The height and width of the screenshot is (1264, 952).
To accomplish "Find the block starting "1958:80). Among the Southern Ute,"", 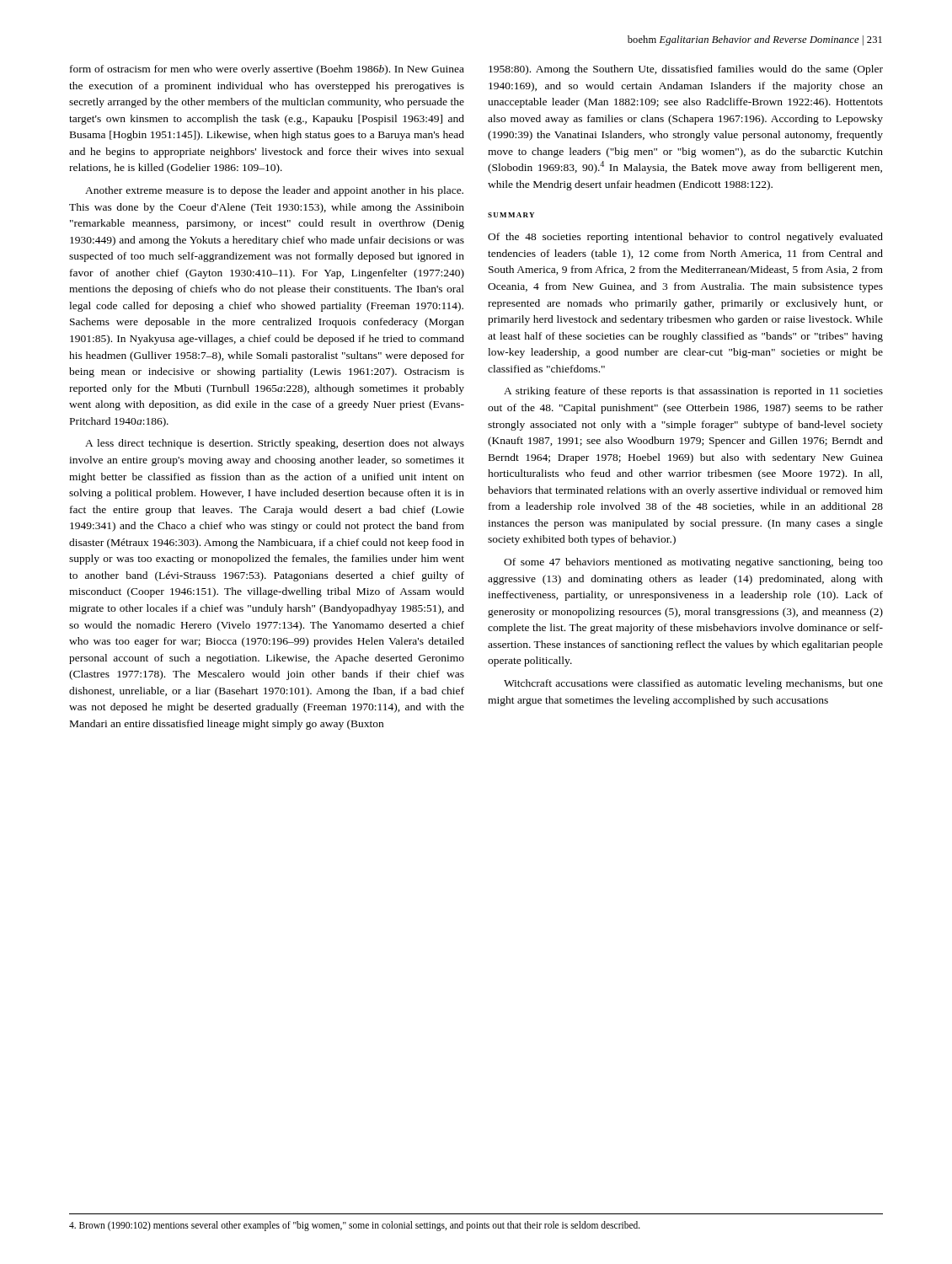I will click(685, 127).
